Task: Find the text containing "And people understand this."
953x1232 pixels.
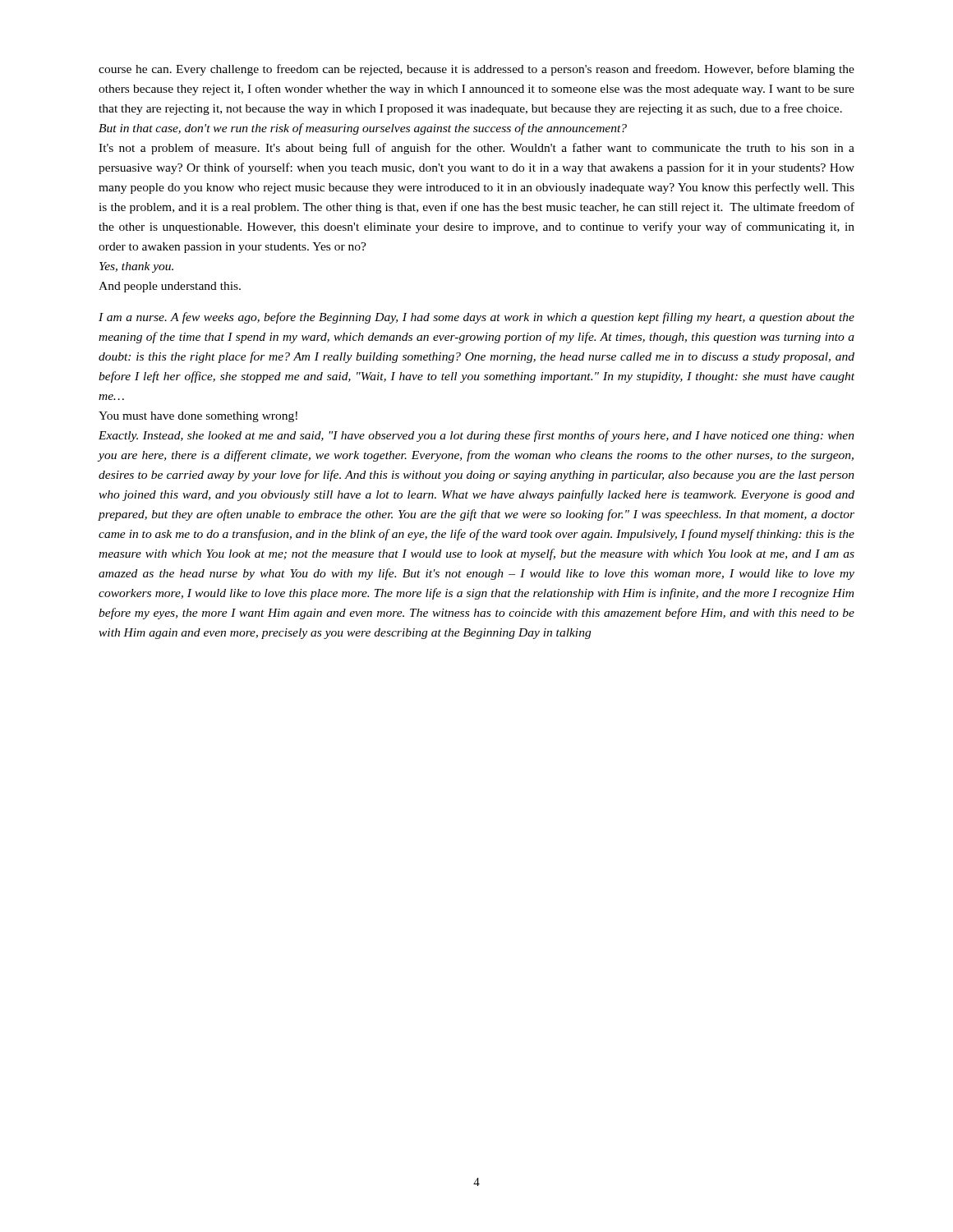Action: tap(170, 287)
